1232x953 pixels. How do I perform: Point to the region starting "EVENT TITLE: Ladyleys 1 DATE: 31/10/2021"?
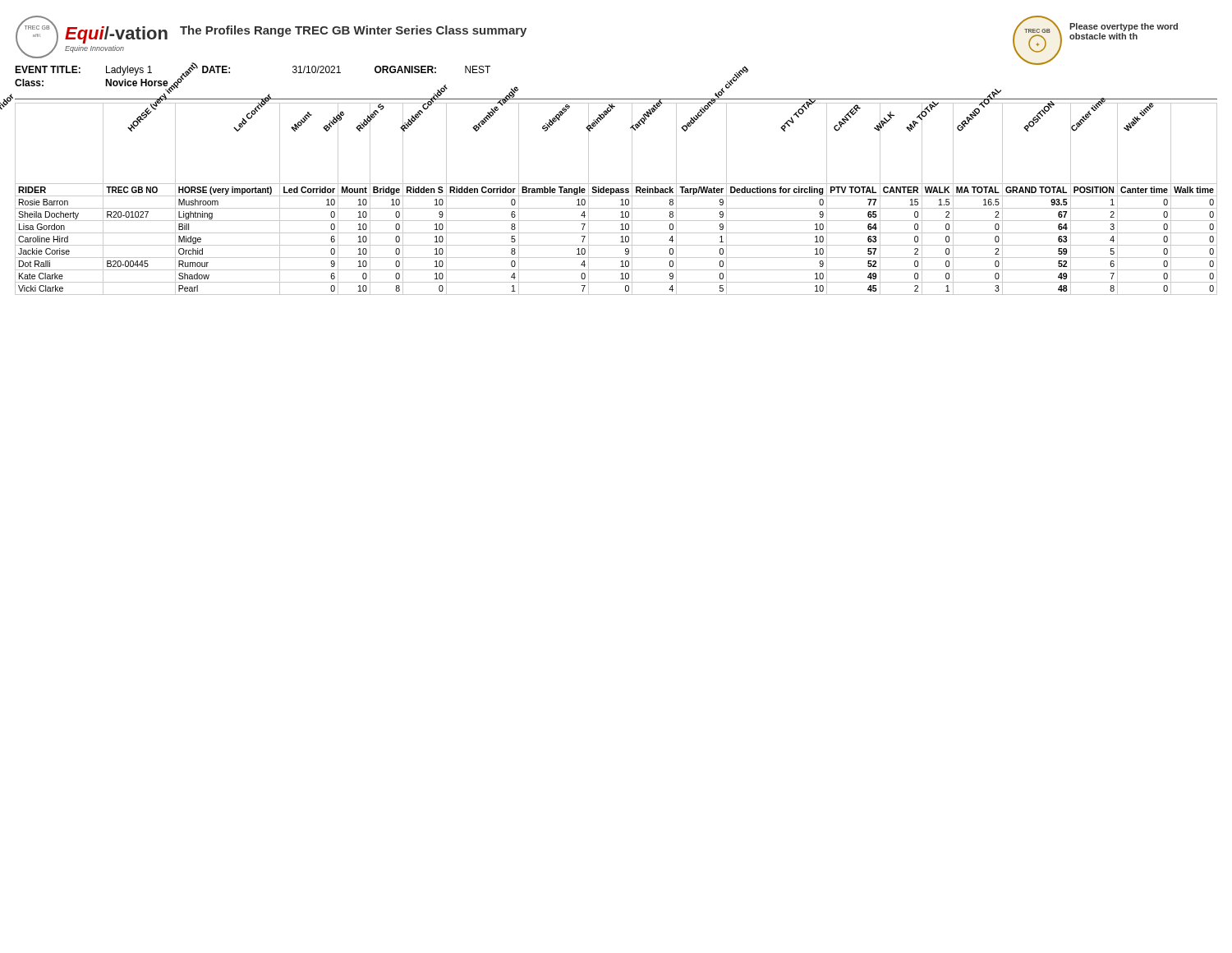(x=45, y=69)
